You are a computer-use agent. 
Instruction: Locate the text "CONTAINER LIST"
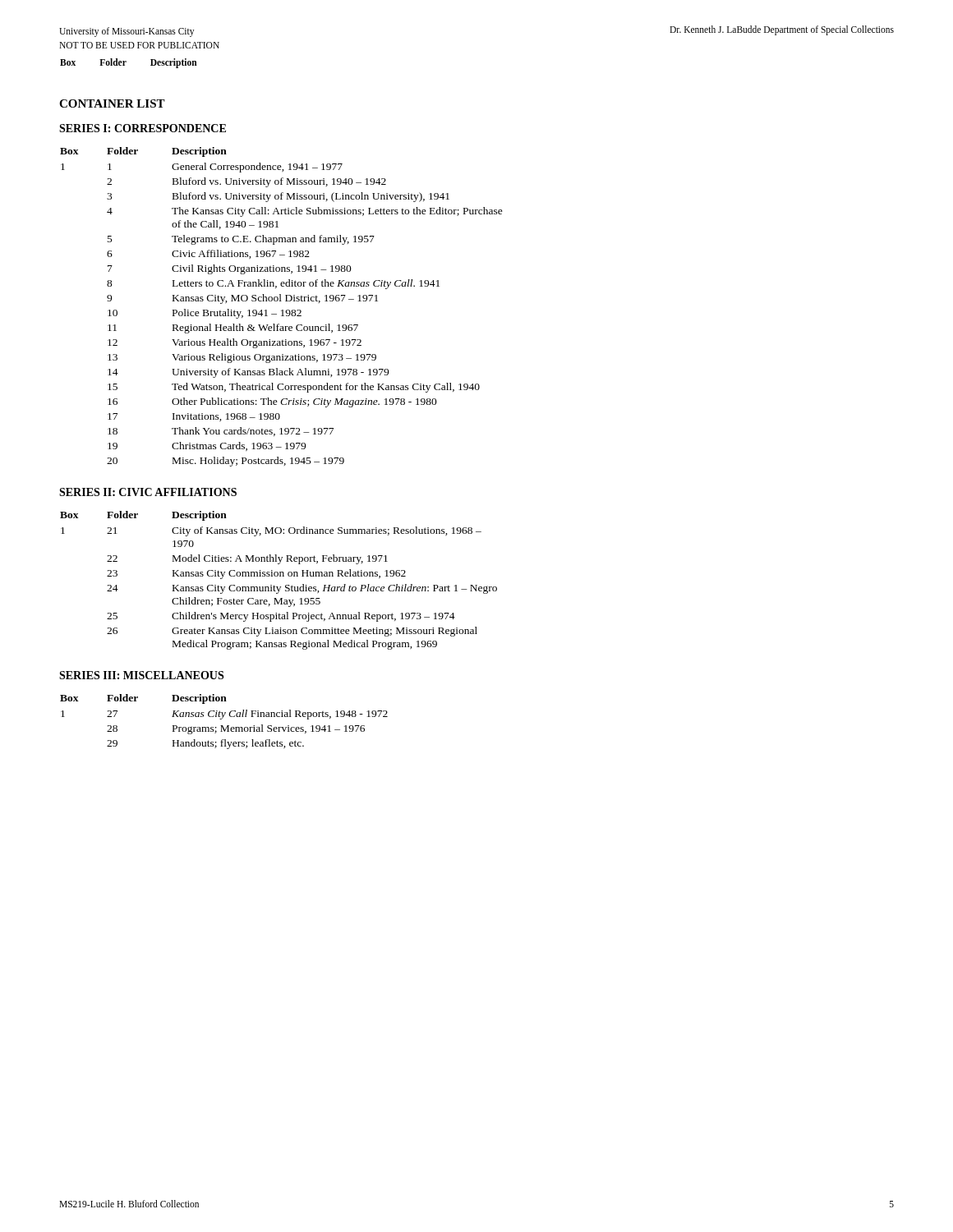[112, 103]
